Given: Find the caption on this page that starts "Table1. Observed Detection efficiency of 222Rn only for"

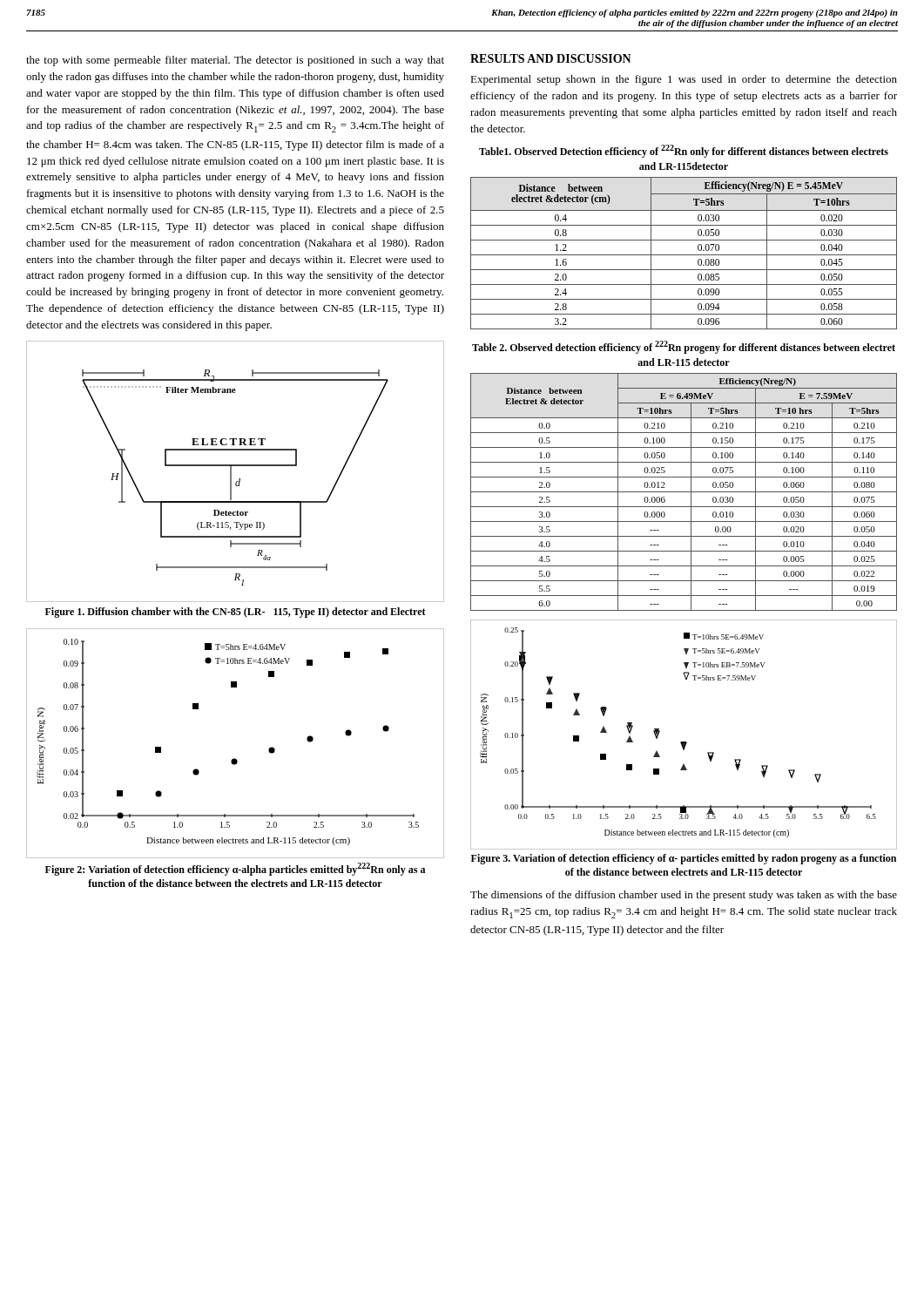Looking at the screenshot, I should [x=684, y=158].
